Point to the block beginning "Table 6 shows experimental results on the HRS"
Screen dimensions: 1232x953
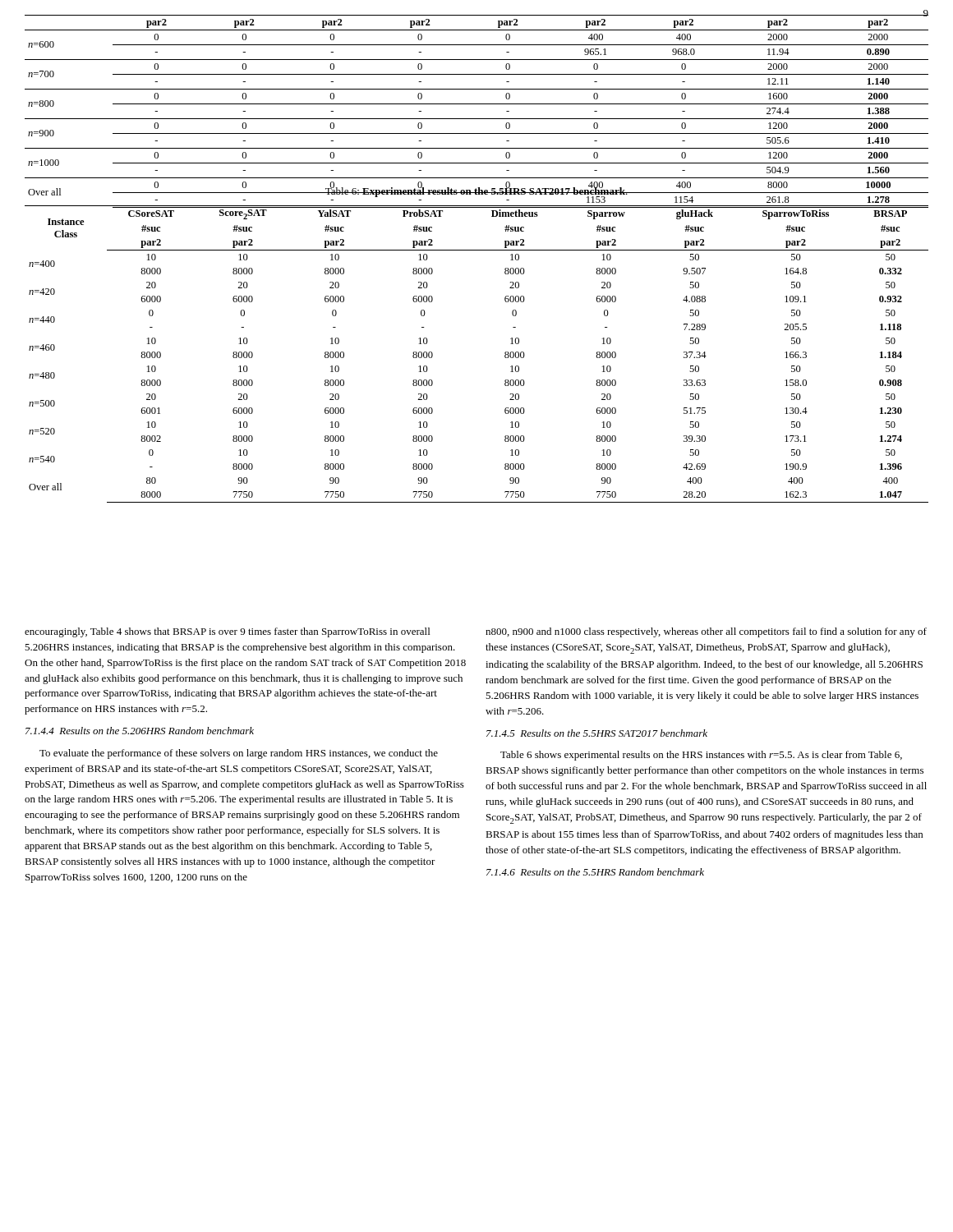pos(707,803)
